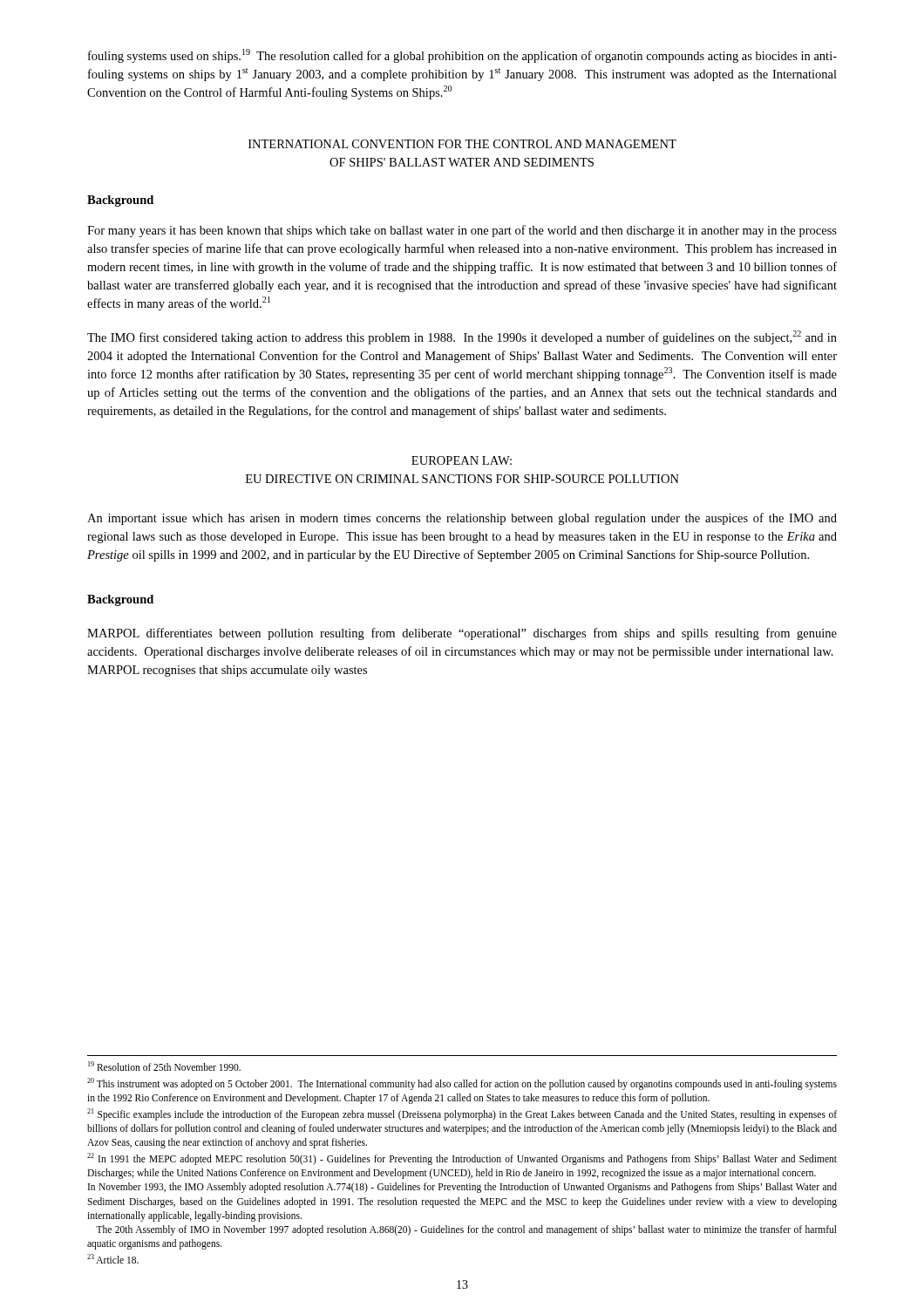The image size is (924, 1308).
Task: Click the passage that begins "19 Resolution of 25th November"
Action: [164, 1066]
